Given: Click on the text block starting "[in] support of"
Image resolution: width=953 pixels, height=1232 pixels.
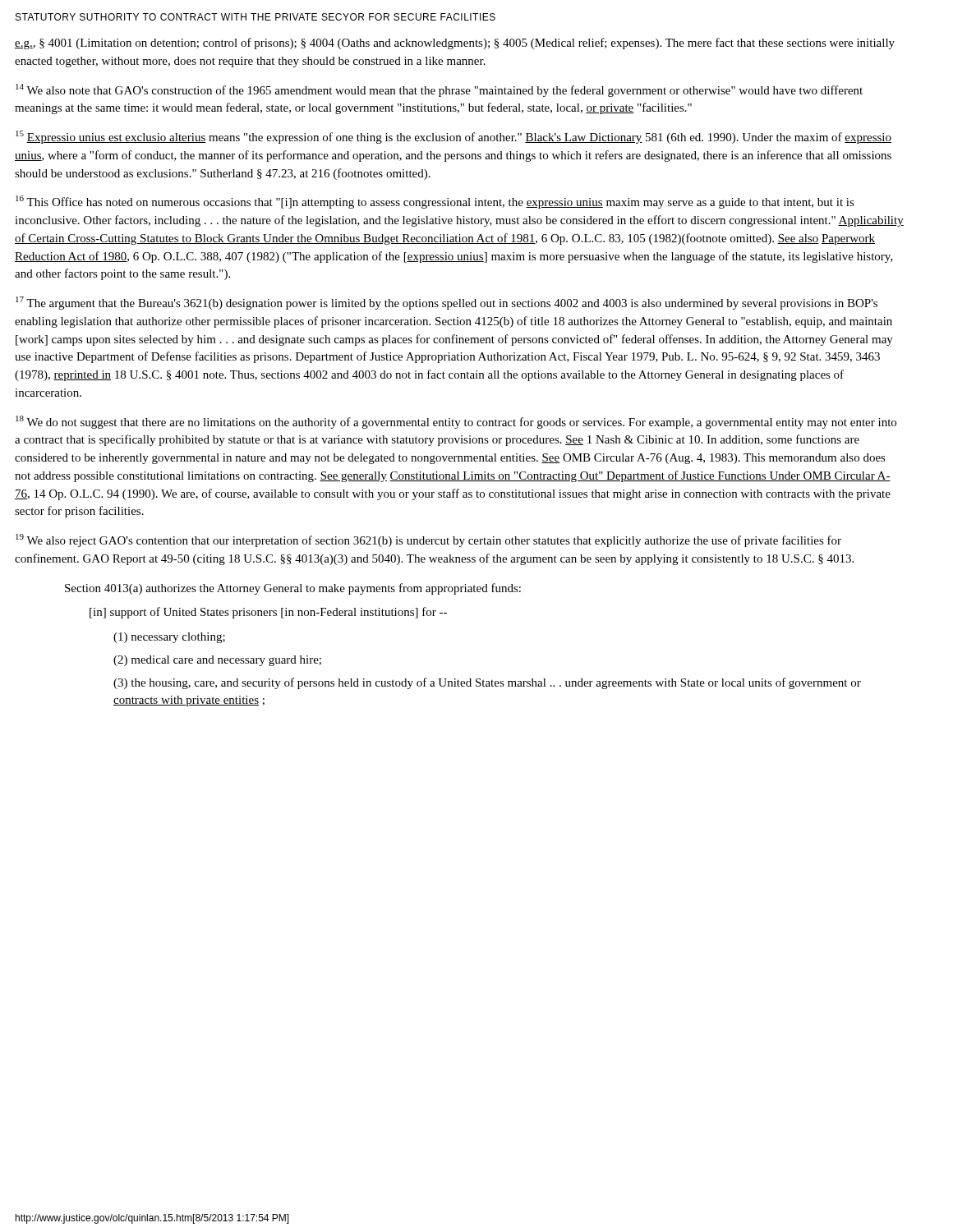Looking at the screenshot, I should [x=268, y=612].
